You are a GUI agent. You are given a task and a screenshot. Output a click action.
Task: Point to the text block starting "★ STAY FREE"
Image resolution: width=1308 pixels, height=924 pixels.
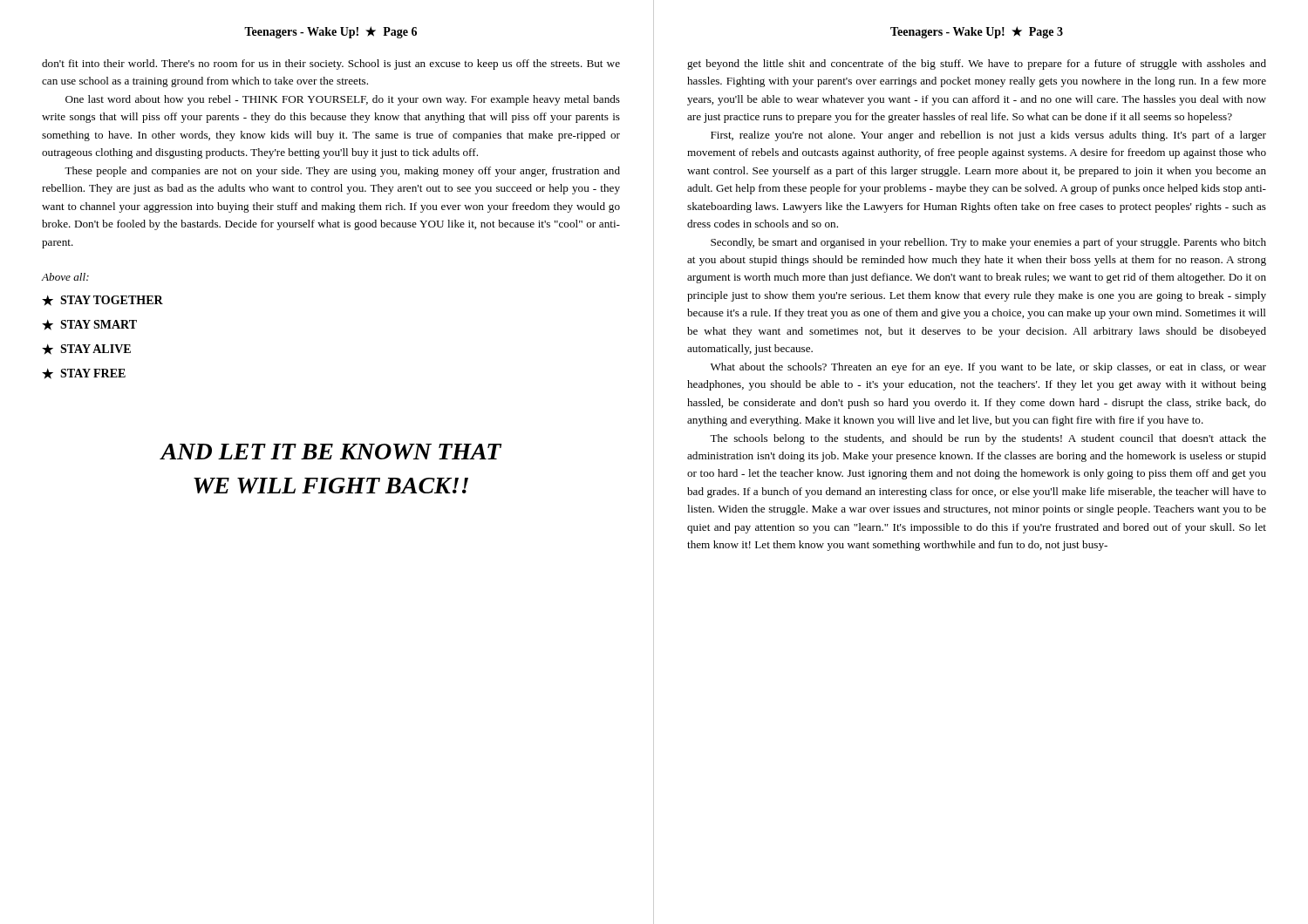(x=84, y=374)
